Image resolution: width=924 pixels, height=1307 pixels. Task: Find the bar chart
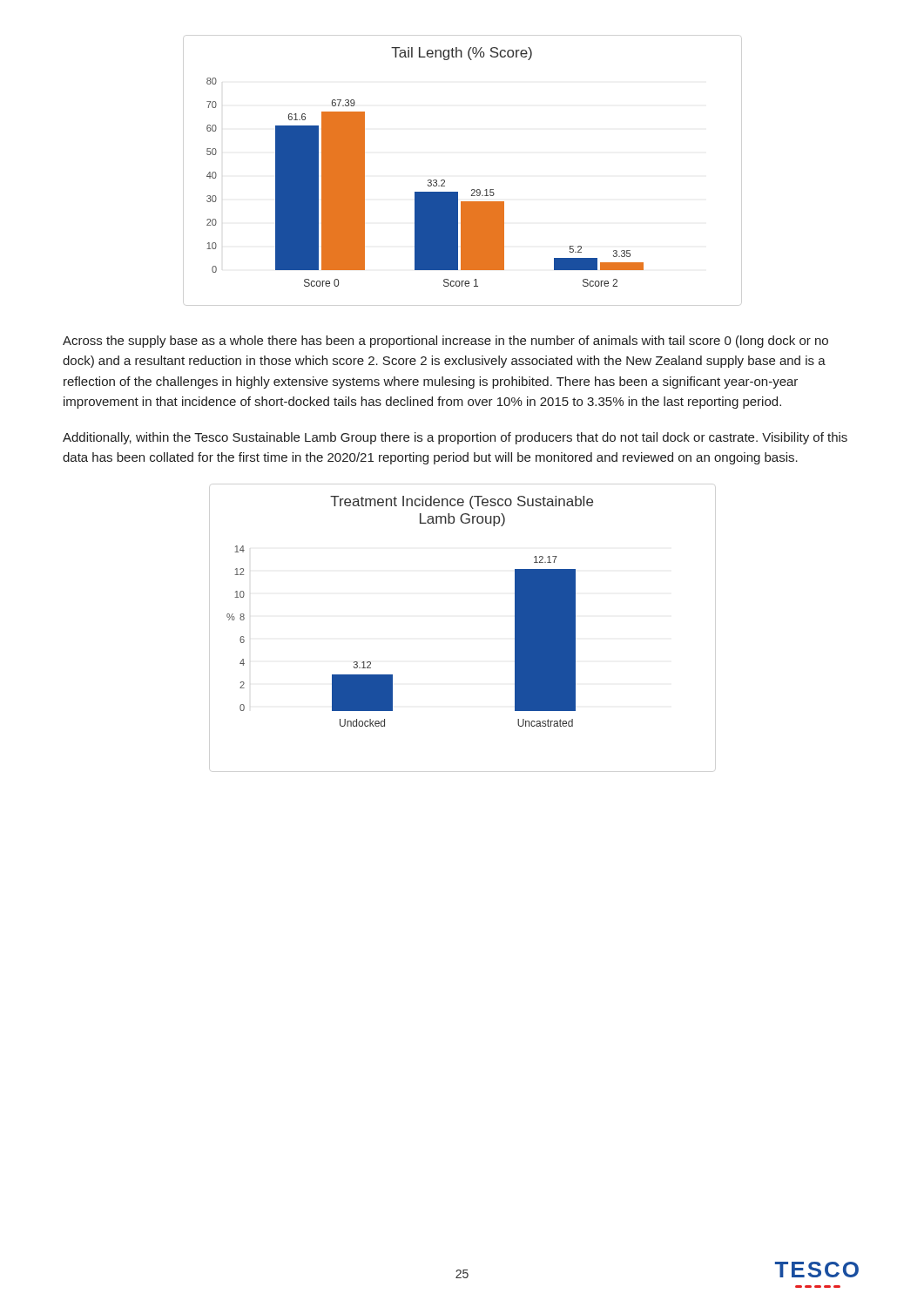[462, 627]
